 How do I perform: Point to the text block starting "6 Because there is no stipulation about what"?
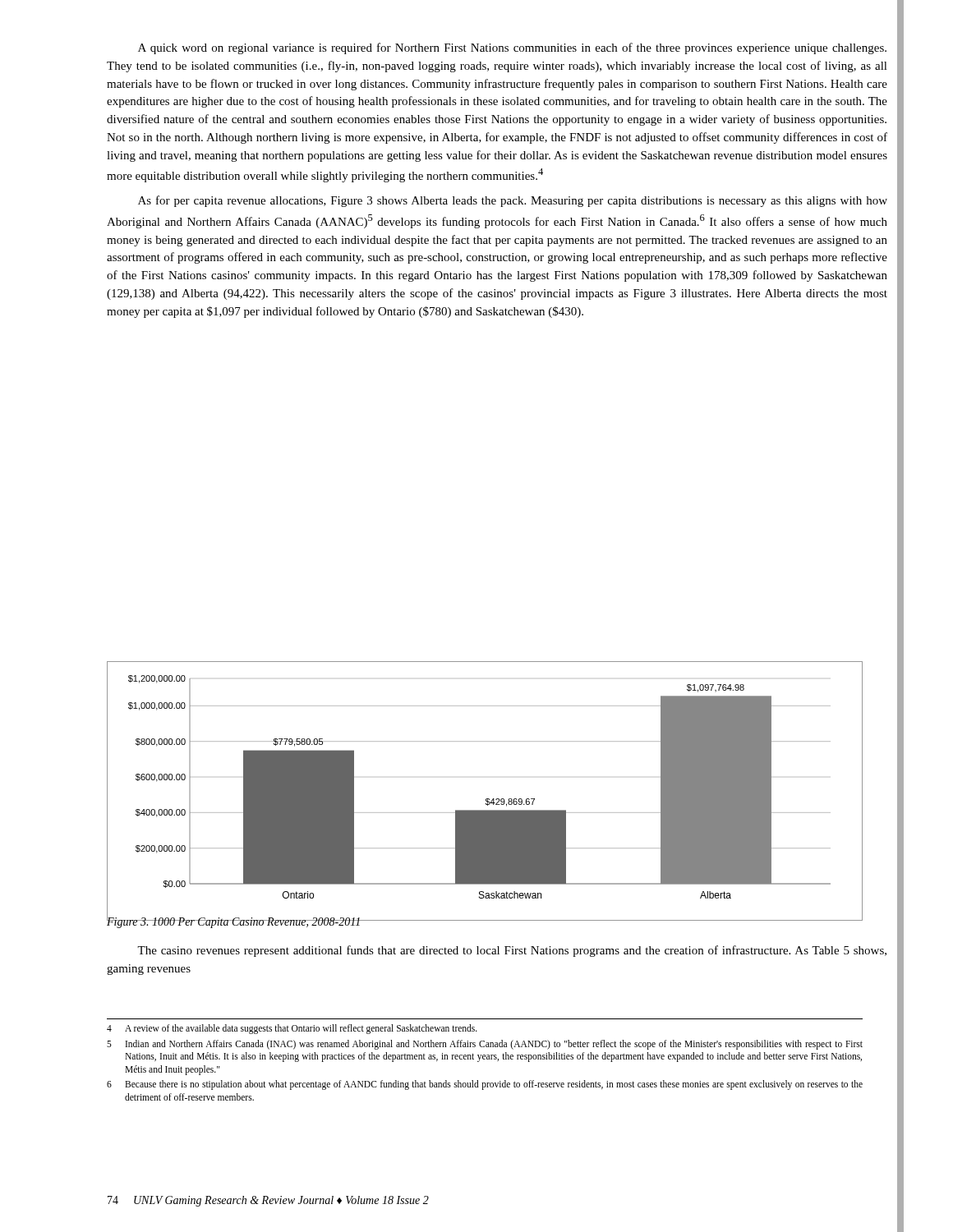pyautogui.click(x=485, y=1091)
